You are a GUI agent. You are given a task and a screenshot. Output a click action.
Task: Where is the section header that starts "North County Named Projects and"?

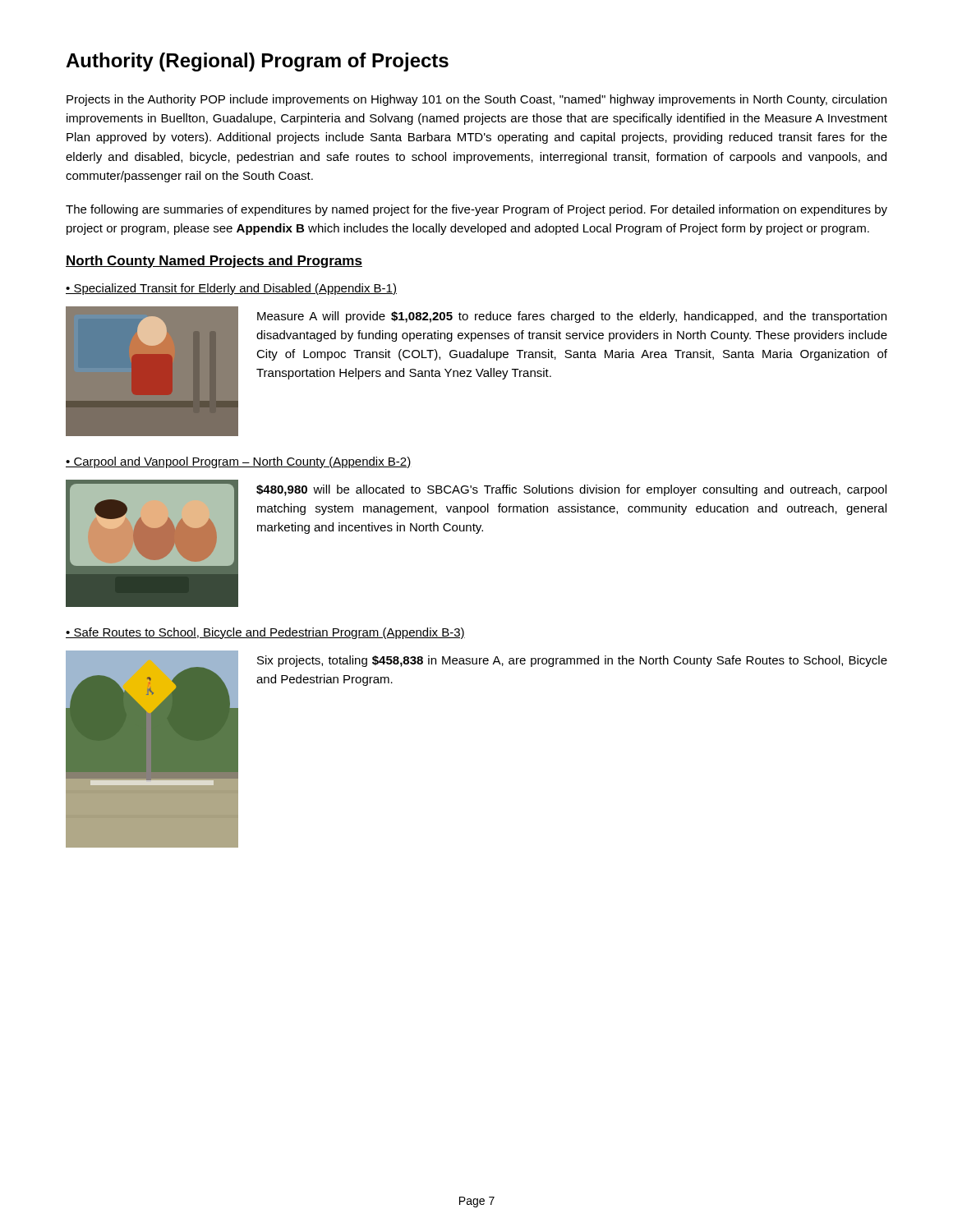click(214, 260)
